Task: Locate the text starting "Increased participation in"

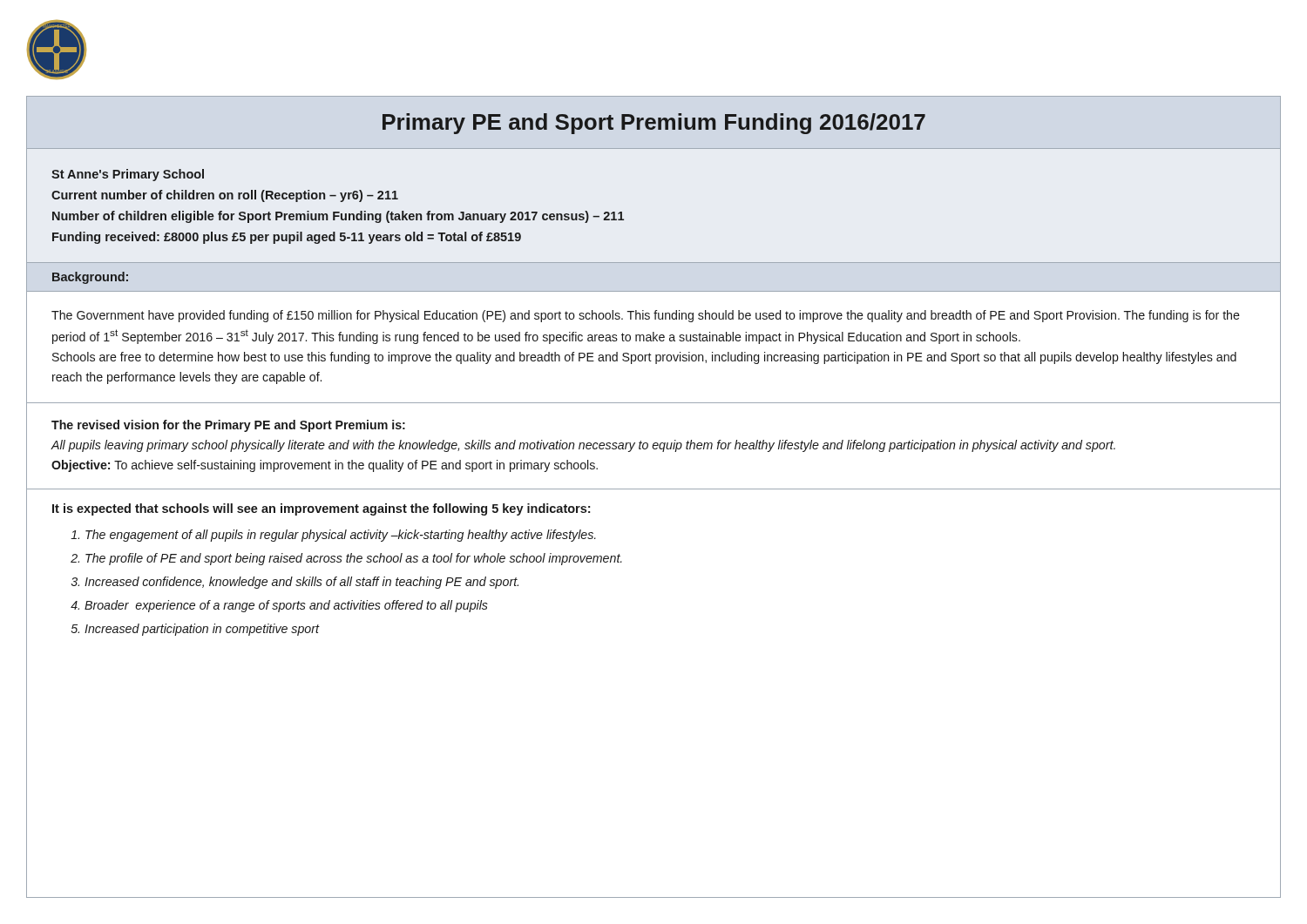Action: tap(202, 629)
